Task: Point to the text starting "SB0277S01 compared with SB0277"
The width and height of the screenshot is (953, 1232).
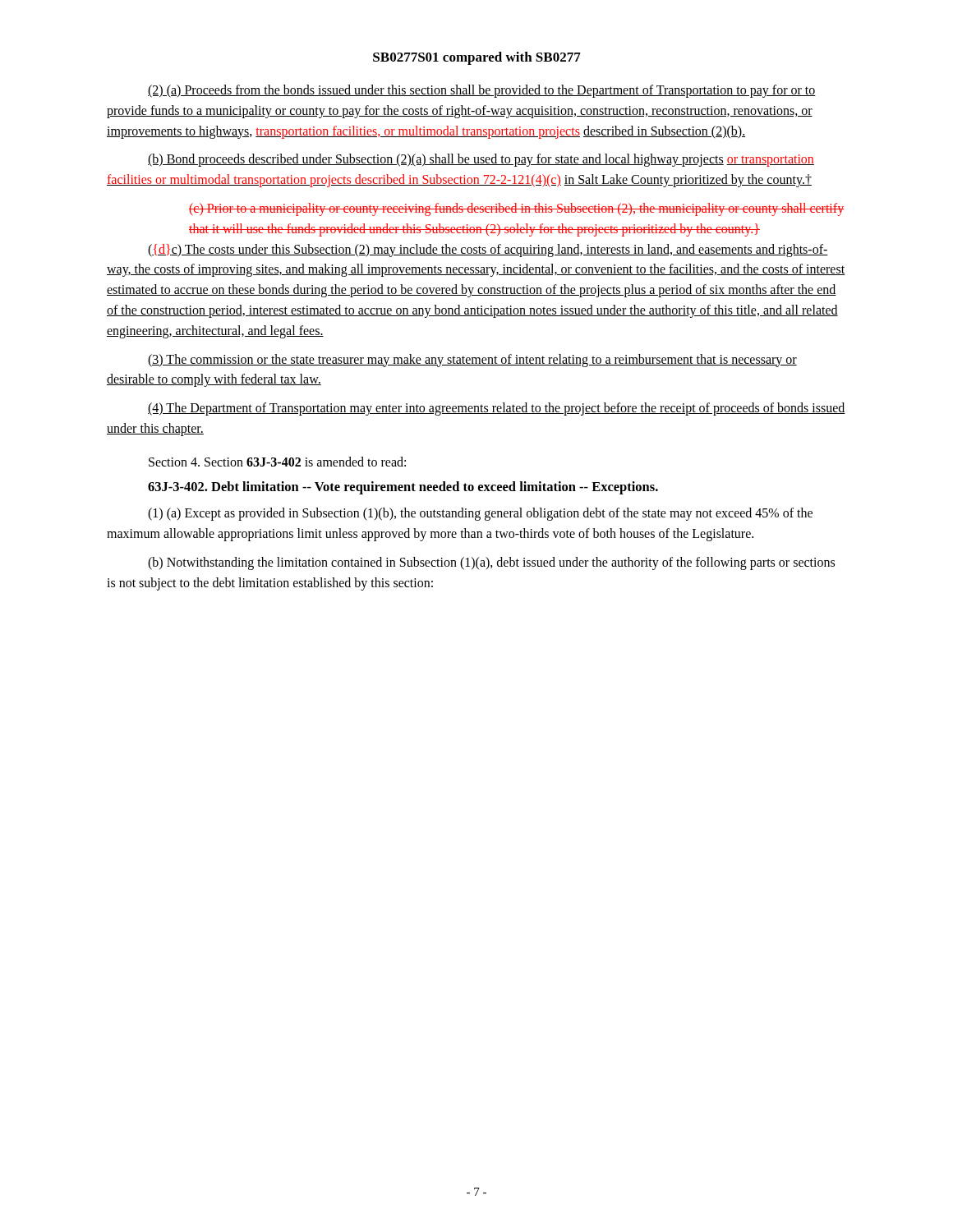Action: 476,57
